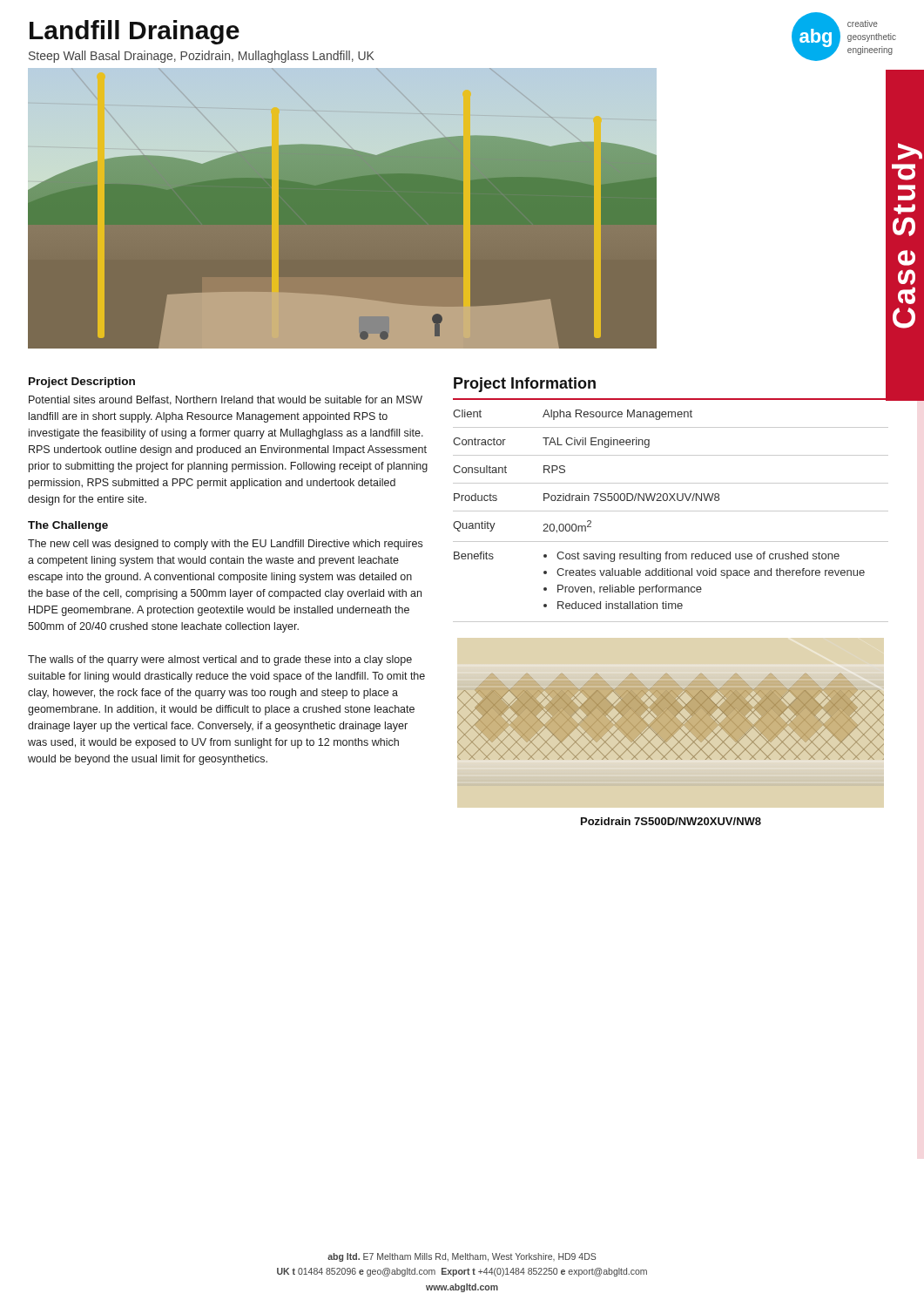
Task: Click on the illustration
Action: pyautogui.click(x=671, y=723)
